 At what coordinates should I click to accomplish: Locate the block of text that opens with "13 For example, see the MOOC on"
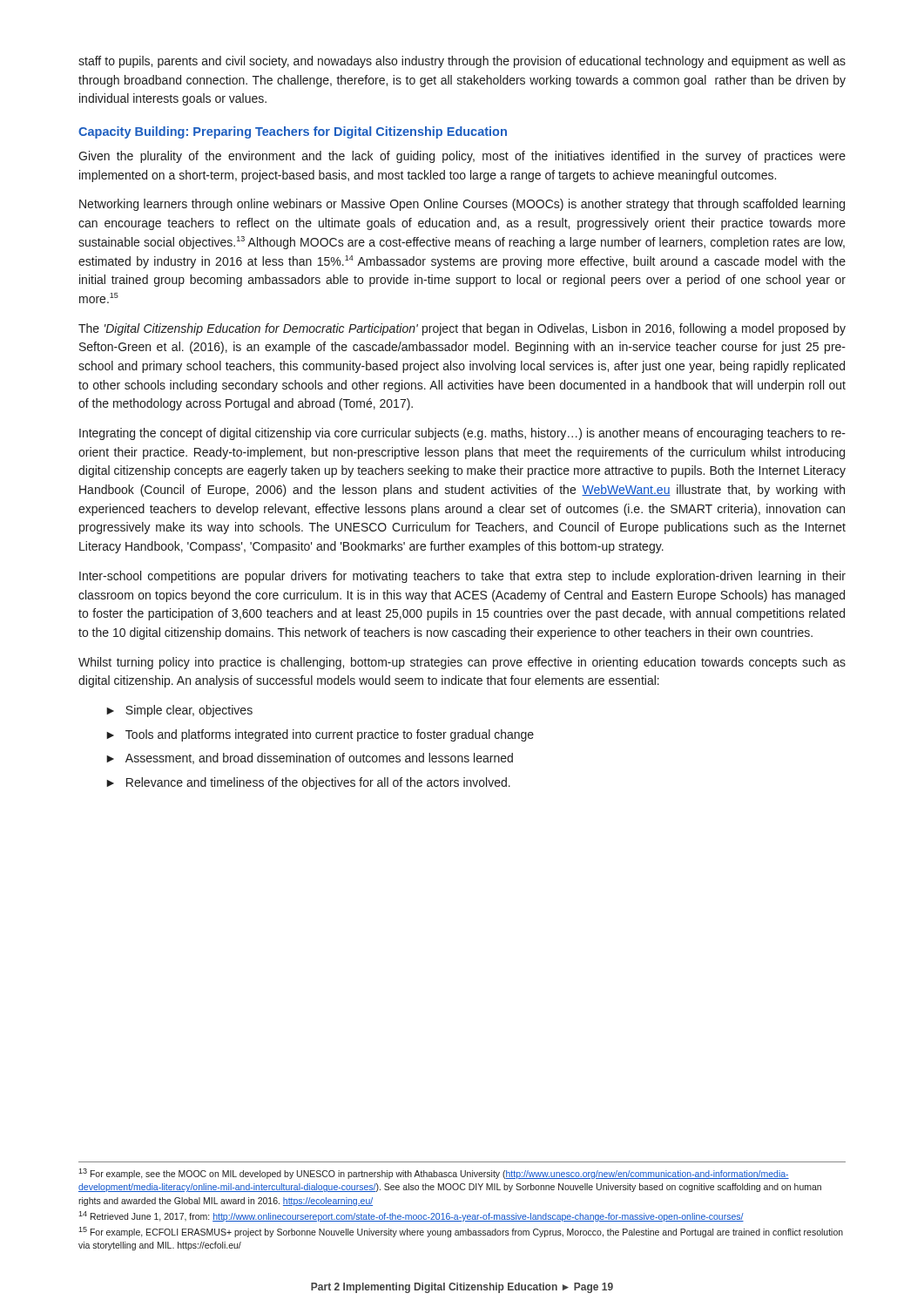coord(450,1187)
